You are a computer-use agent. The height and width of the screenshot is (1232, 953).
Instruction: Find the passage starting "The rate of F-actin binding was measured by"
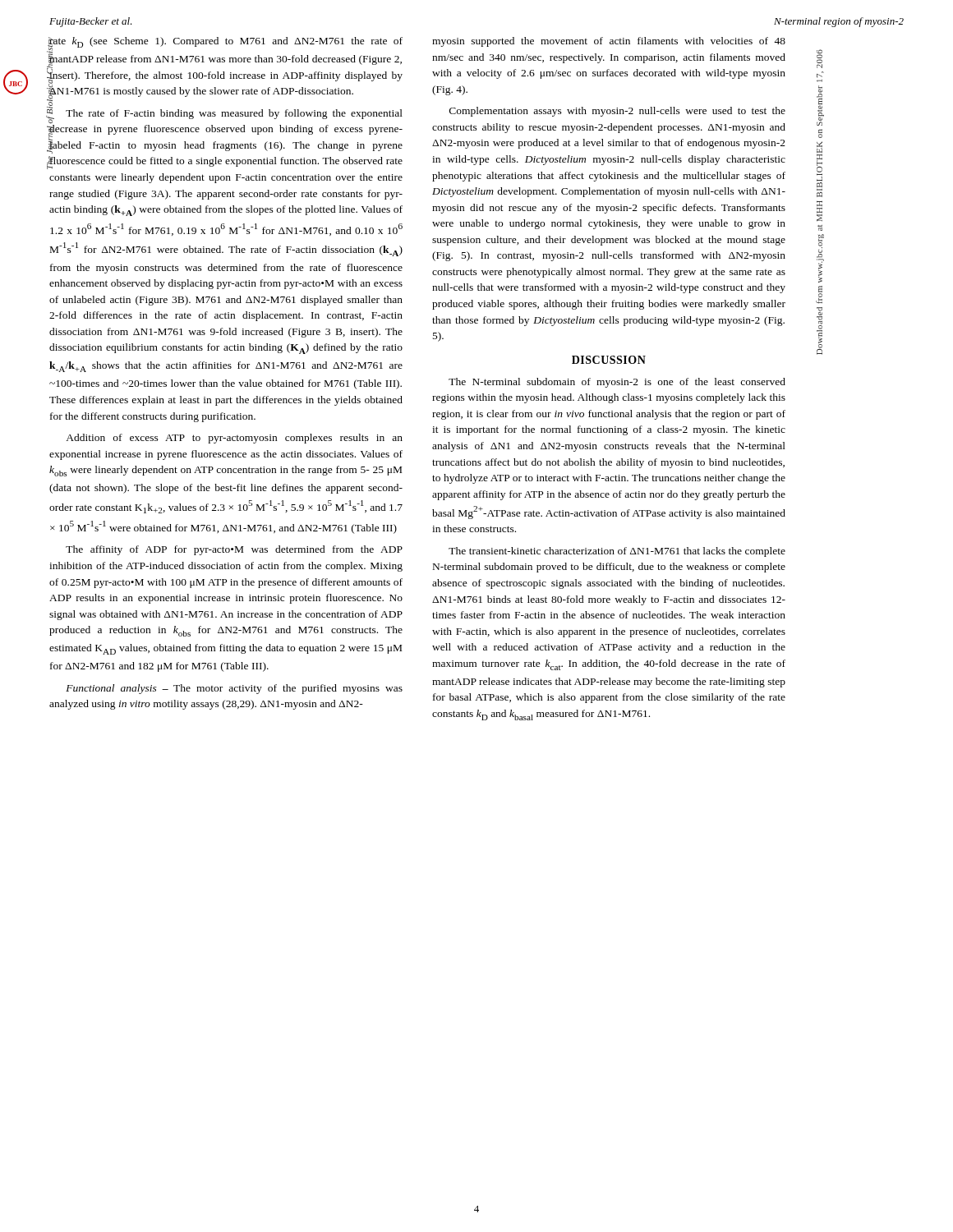point(226,264)
